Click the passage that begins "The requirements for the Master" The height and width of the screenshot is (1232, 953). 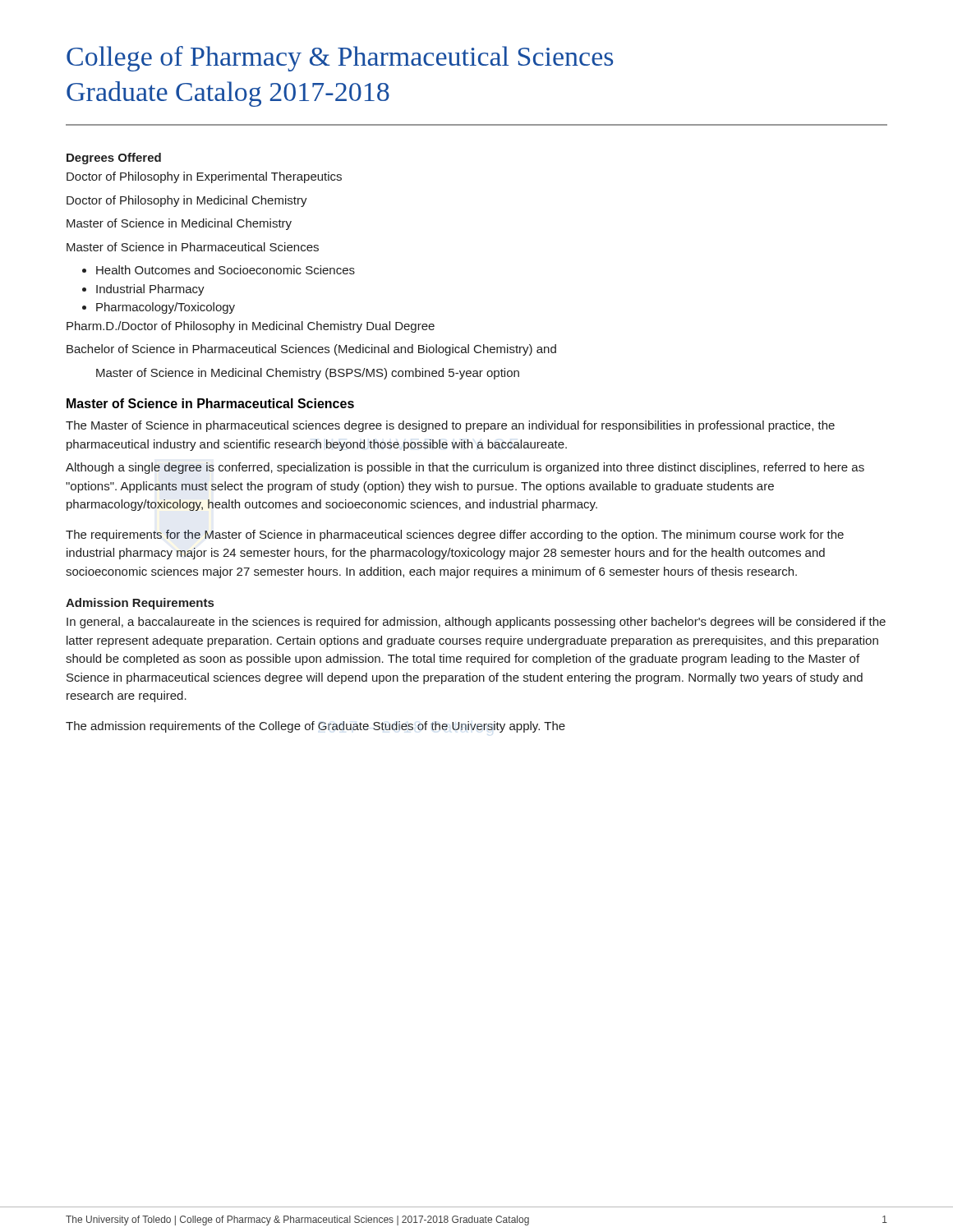[x=455, y=552]
